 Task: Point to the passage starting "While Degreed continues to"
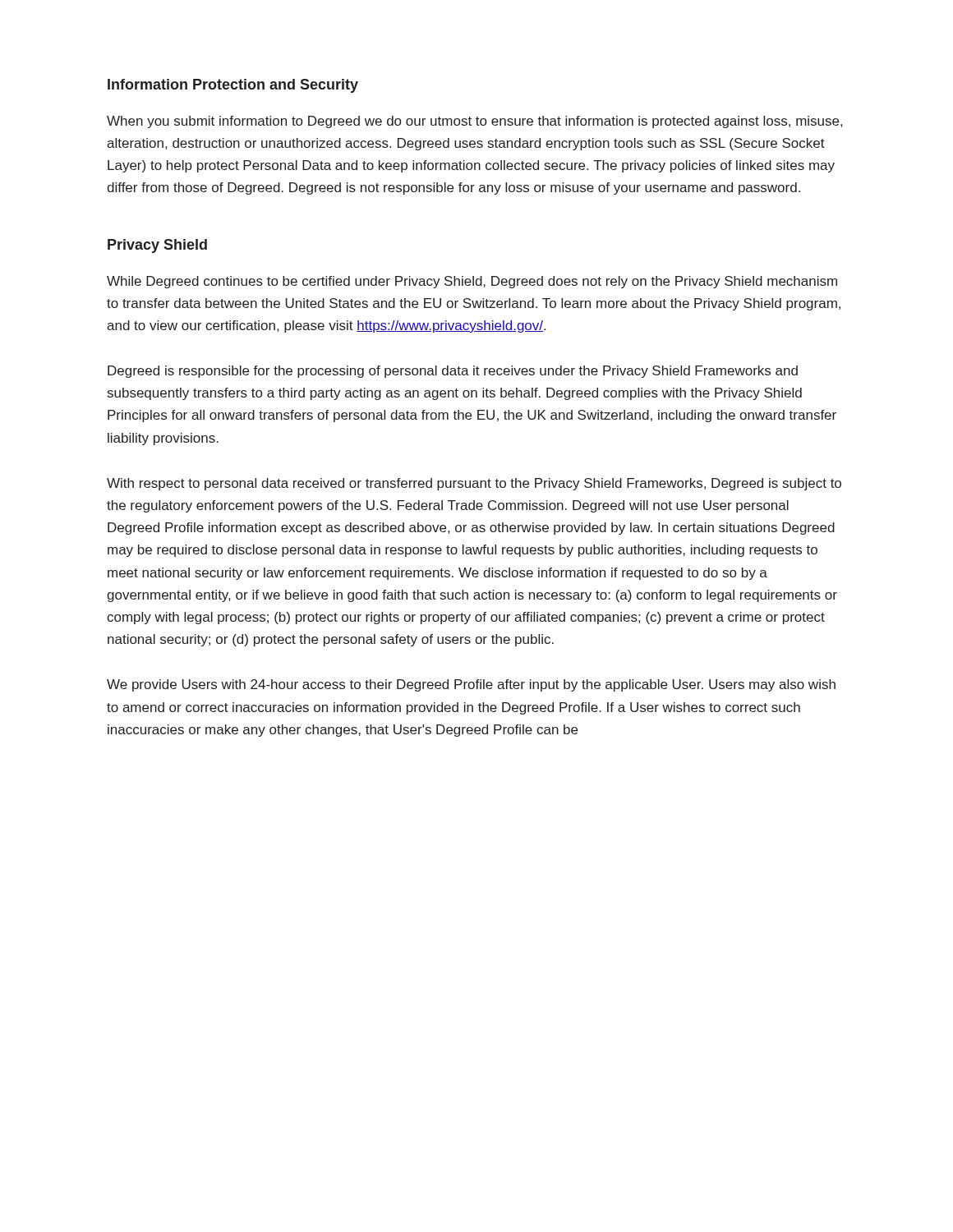(474, 303)
